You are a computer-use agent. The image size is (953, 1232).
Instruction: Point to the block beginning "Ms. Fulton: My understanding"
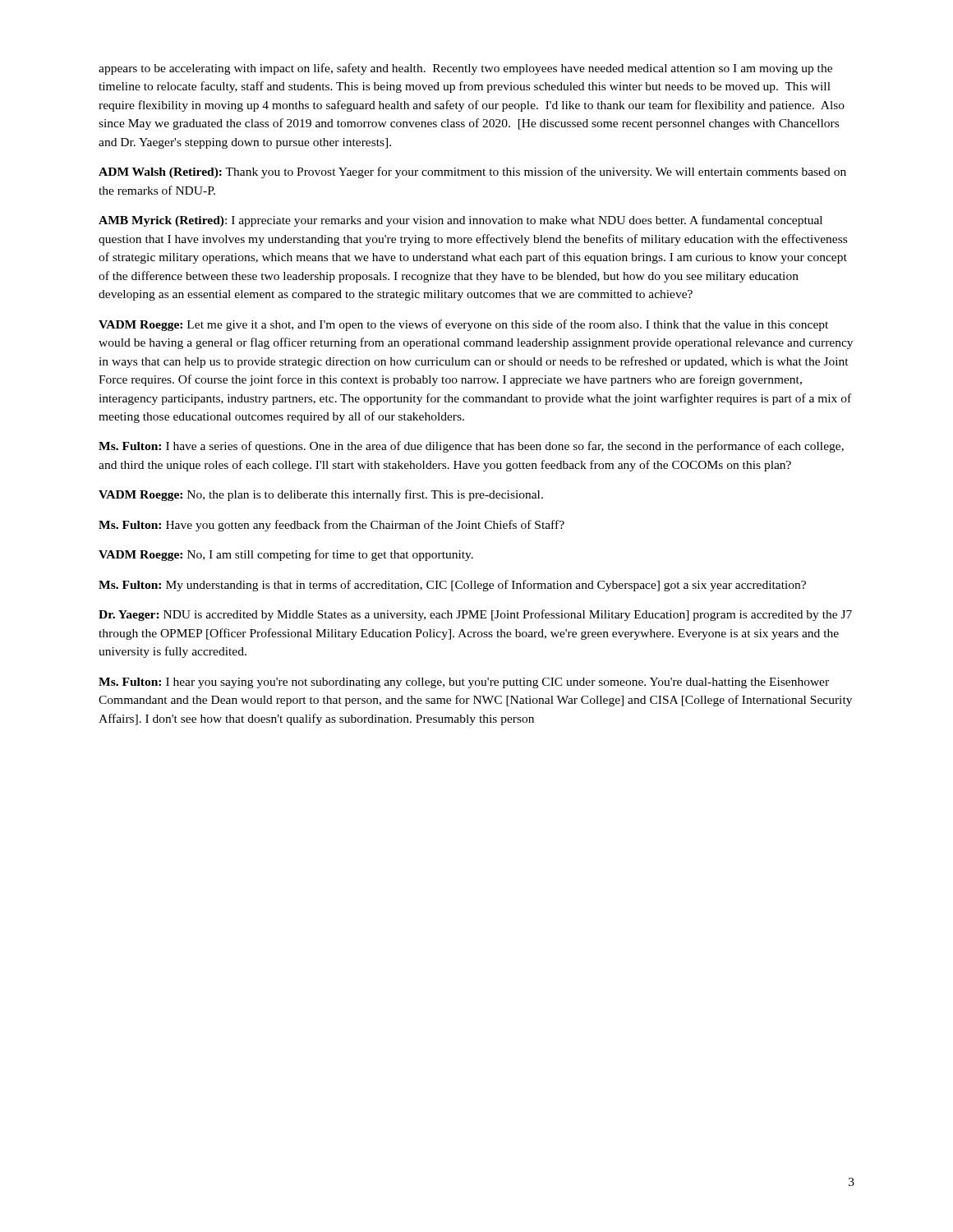pyautogui.click(x=453, y=584)
